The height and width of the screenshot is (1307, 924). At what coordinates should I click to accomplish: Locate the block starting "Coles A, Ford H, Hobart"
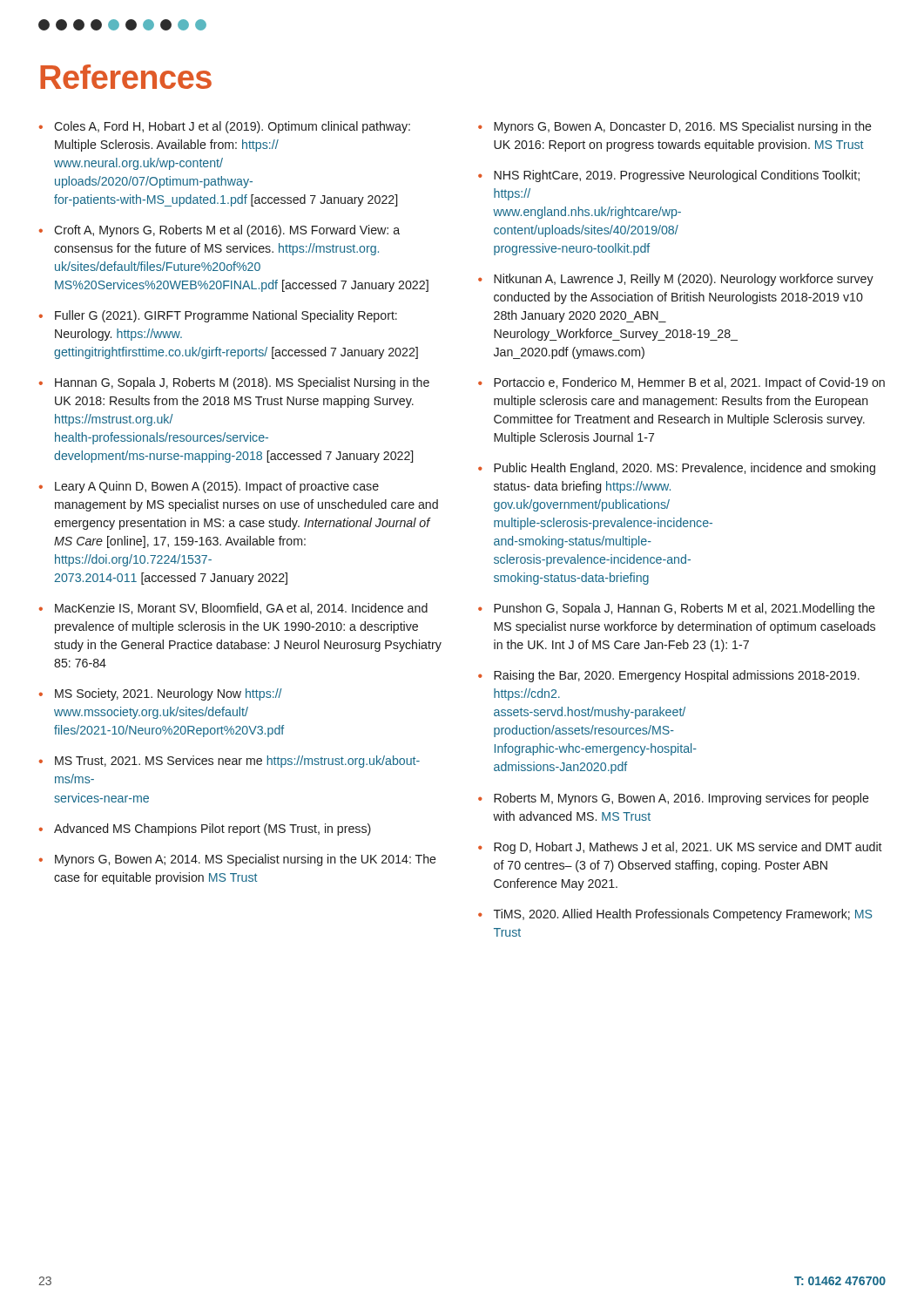point(233,163)
